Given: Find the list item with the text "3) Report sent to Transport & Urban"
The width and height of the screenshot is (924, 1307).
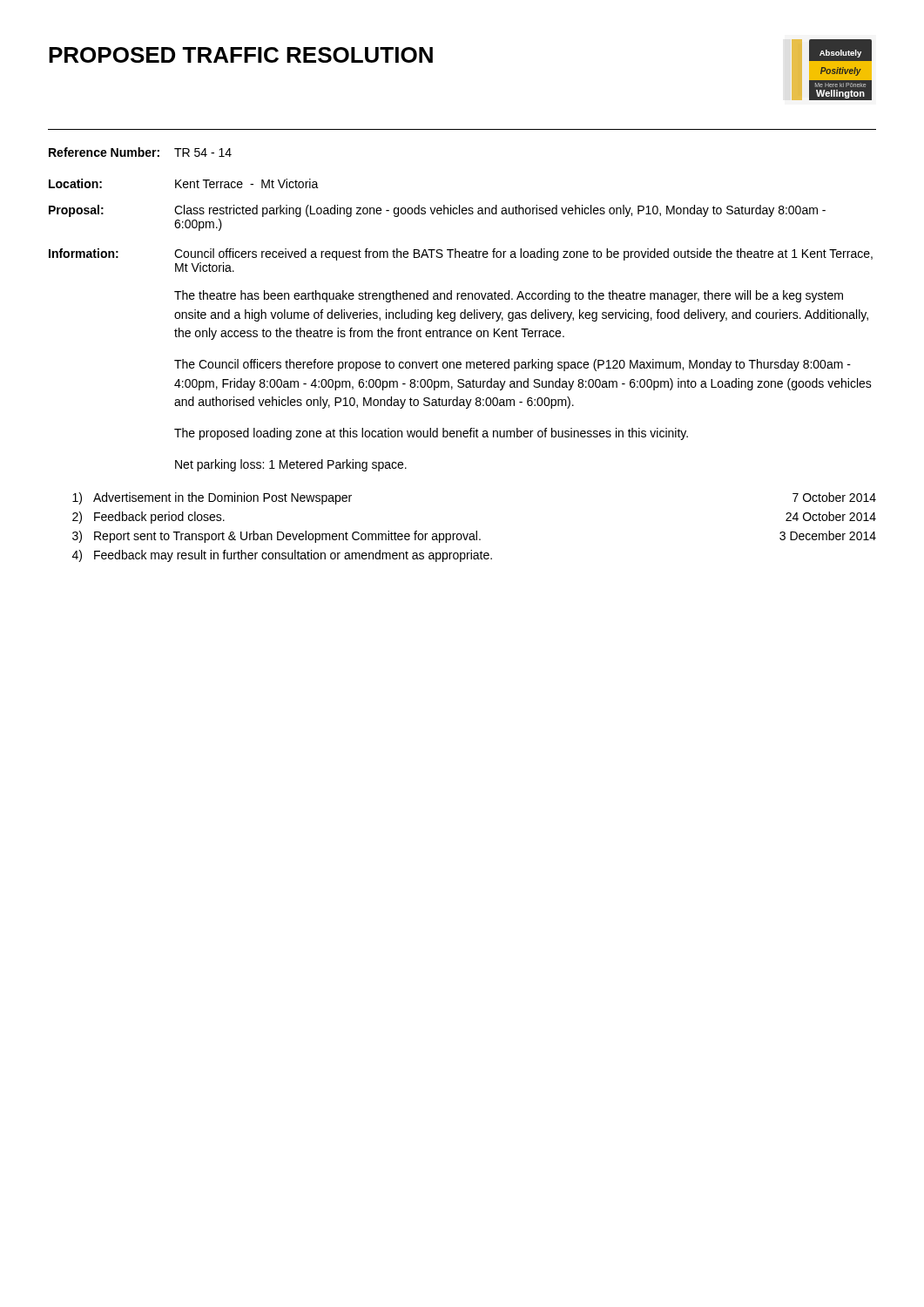Looking at the screenshot, I should [x=462, y=535].
